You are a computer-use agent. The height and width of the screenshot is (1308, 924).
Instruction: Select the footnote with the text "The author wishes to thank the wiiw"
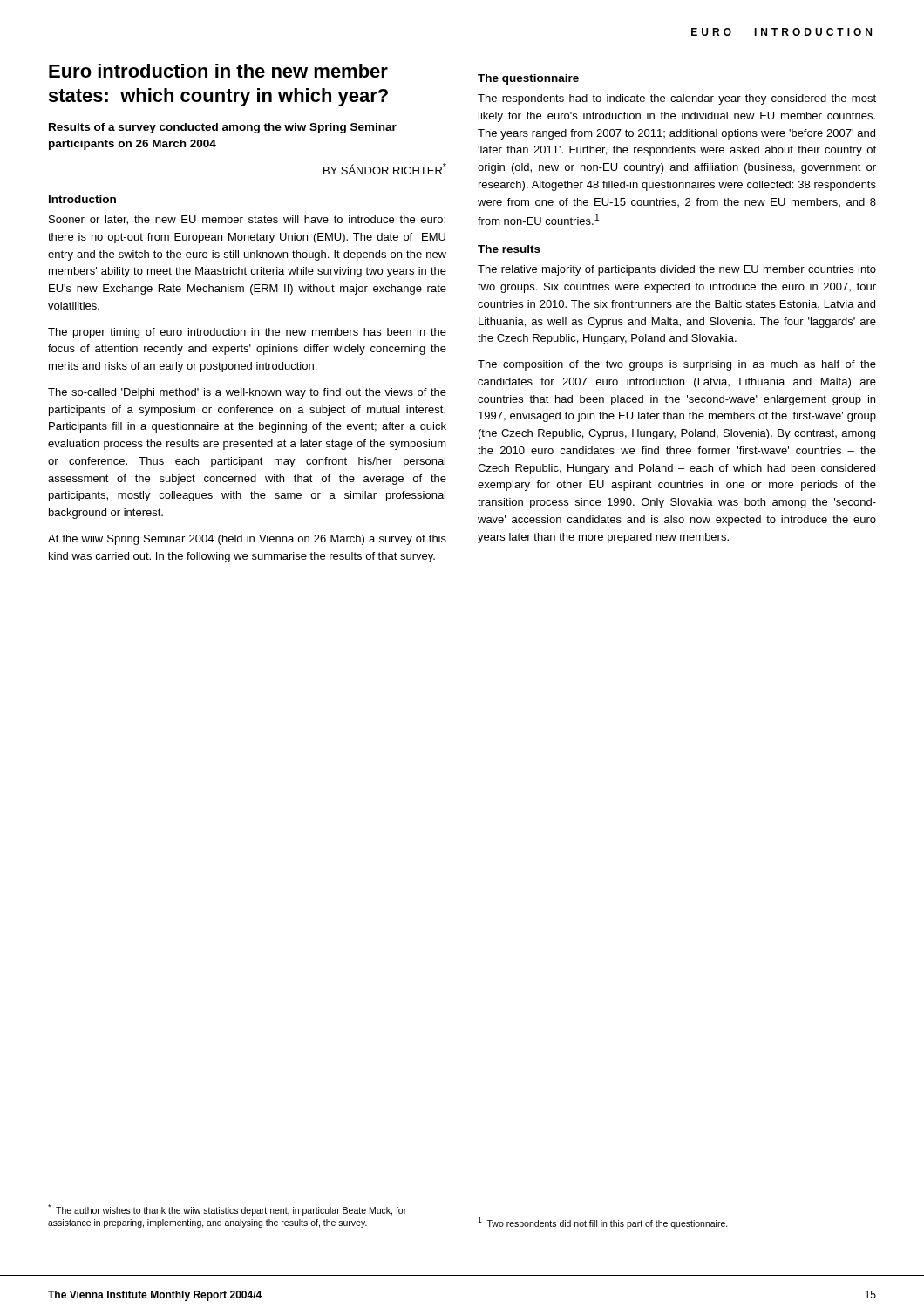click(227, 1215)
